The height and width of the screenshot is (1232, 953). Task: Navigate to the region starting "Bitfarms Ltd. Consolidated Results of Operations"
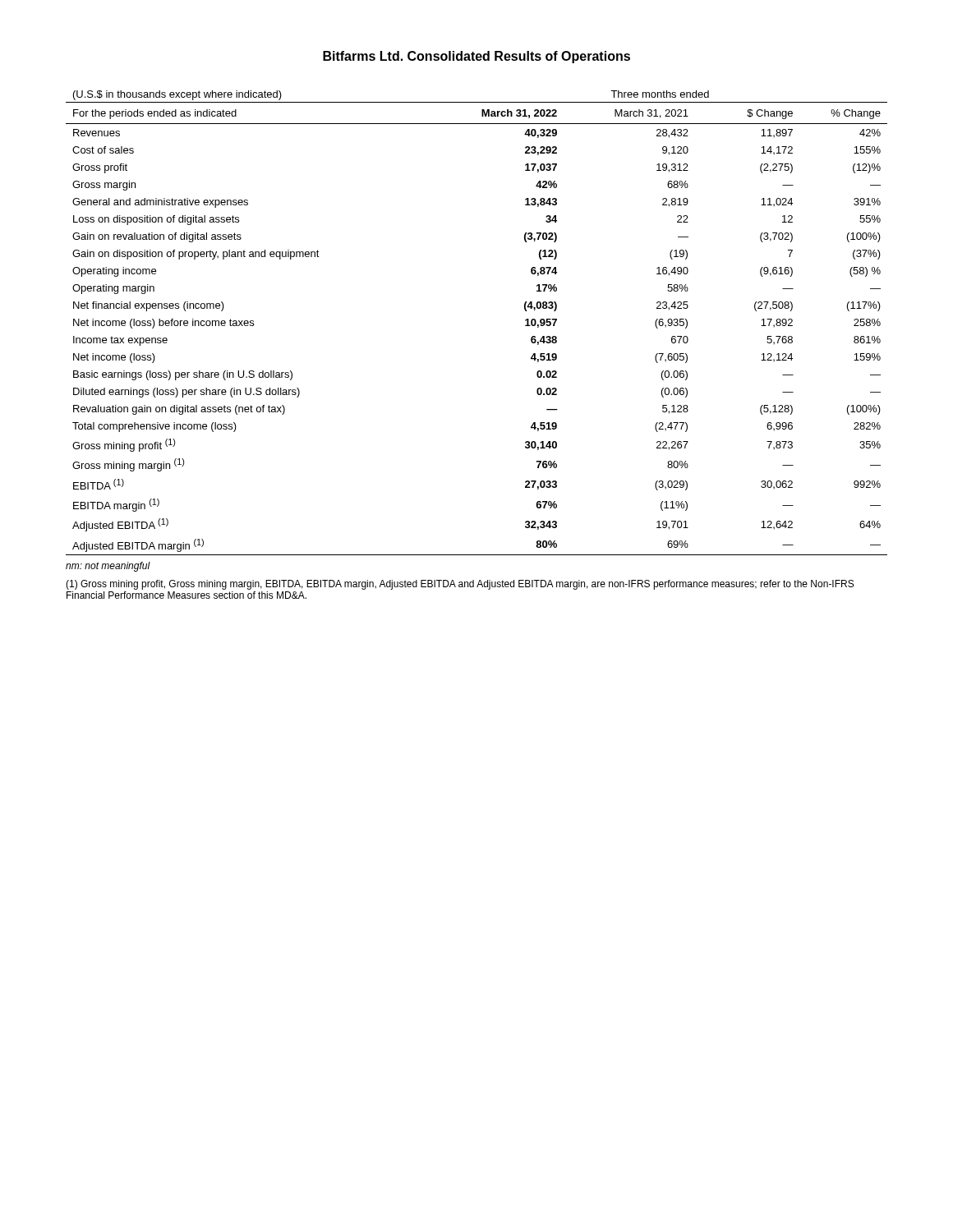(476, 56)
